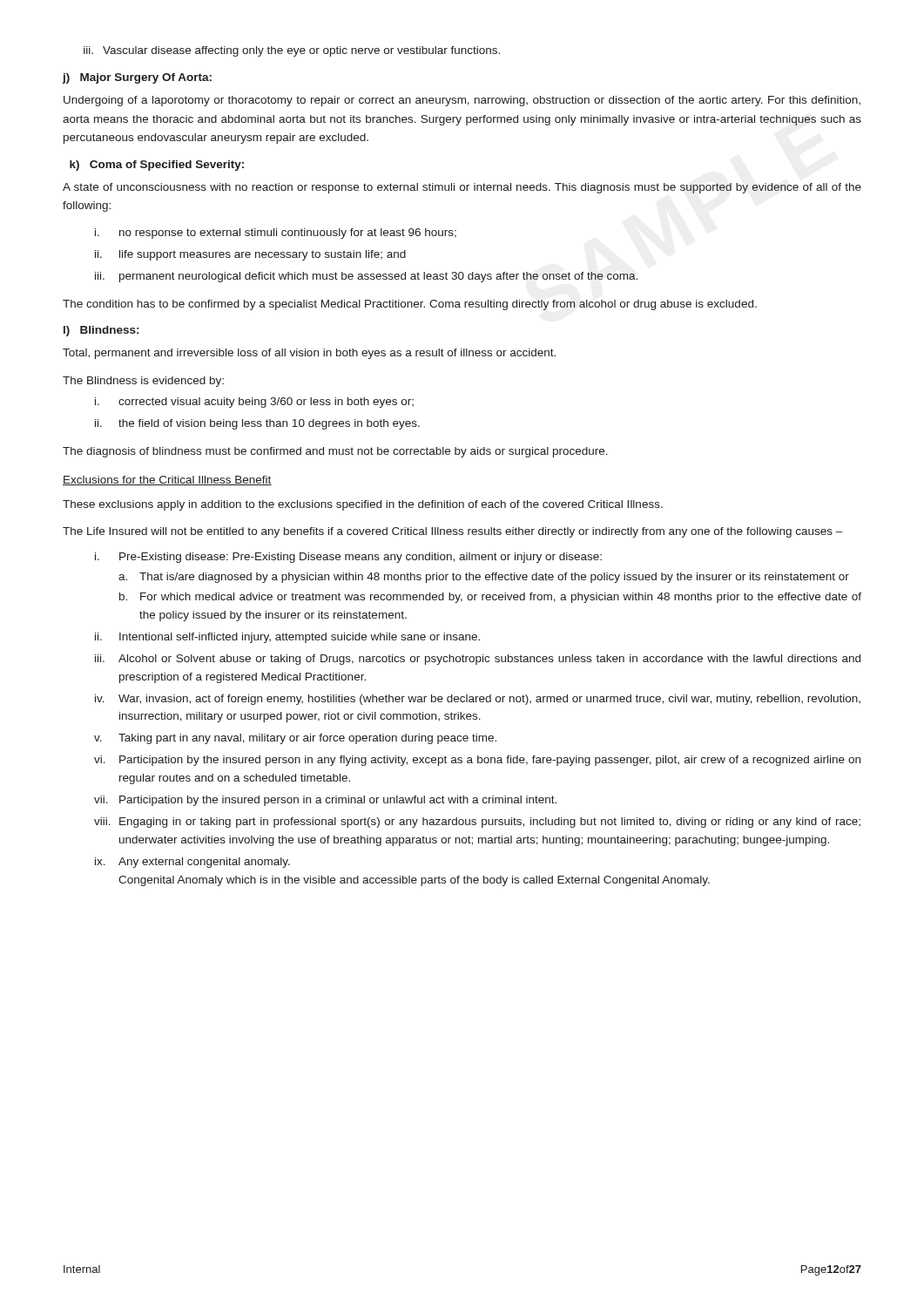The height and width of the screenshot is (1307, 924).
Task: Locate the section header with the text "j) Major Surgery Of Aorta:"
Action: [x=138, y=77]
